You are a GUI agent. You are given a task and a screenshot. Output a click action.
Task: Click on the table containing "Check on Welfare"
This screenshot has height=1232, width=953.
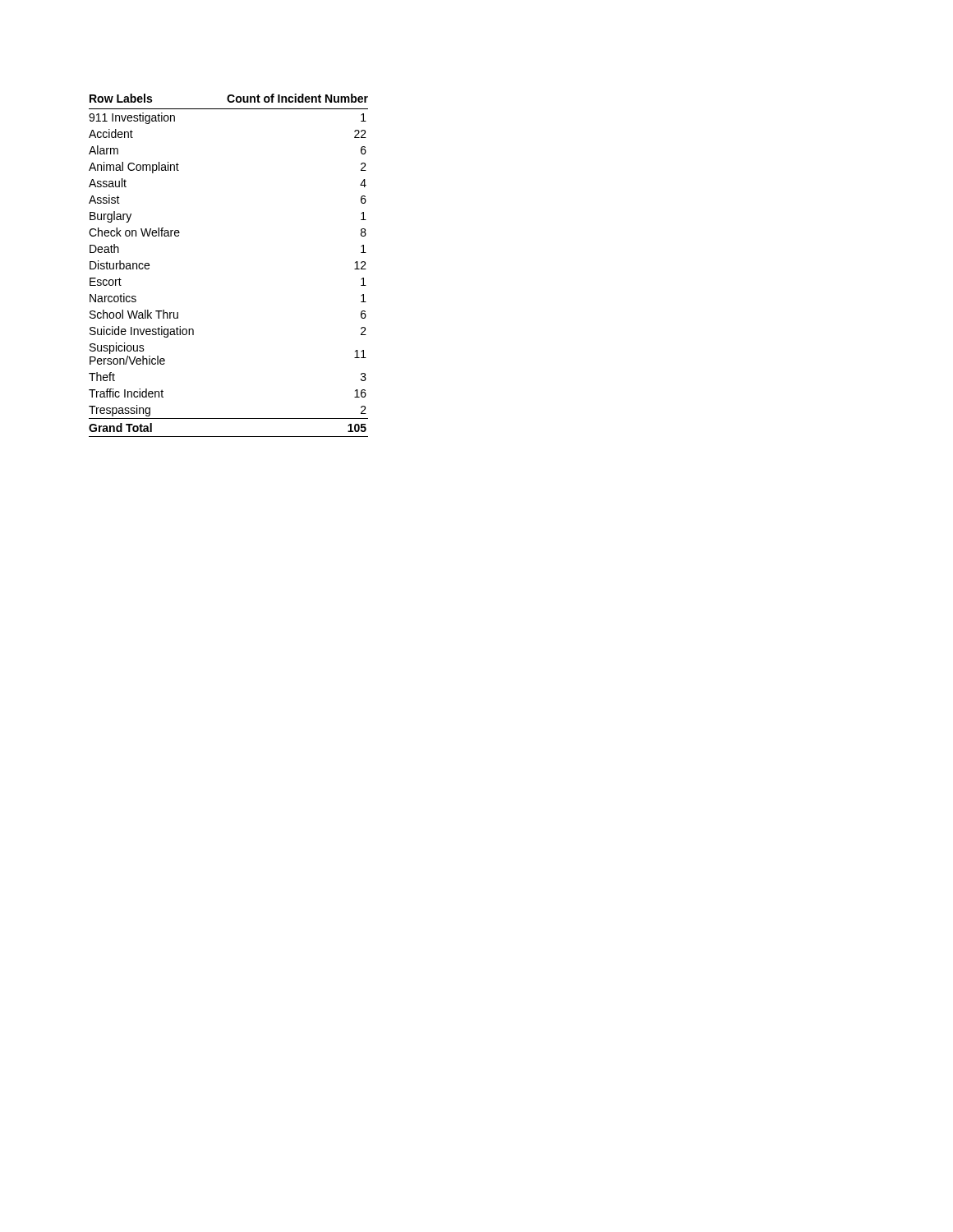coord(228,264)
